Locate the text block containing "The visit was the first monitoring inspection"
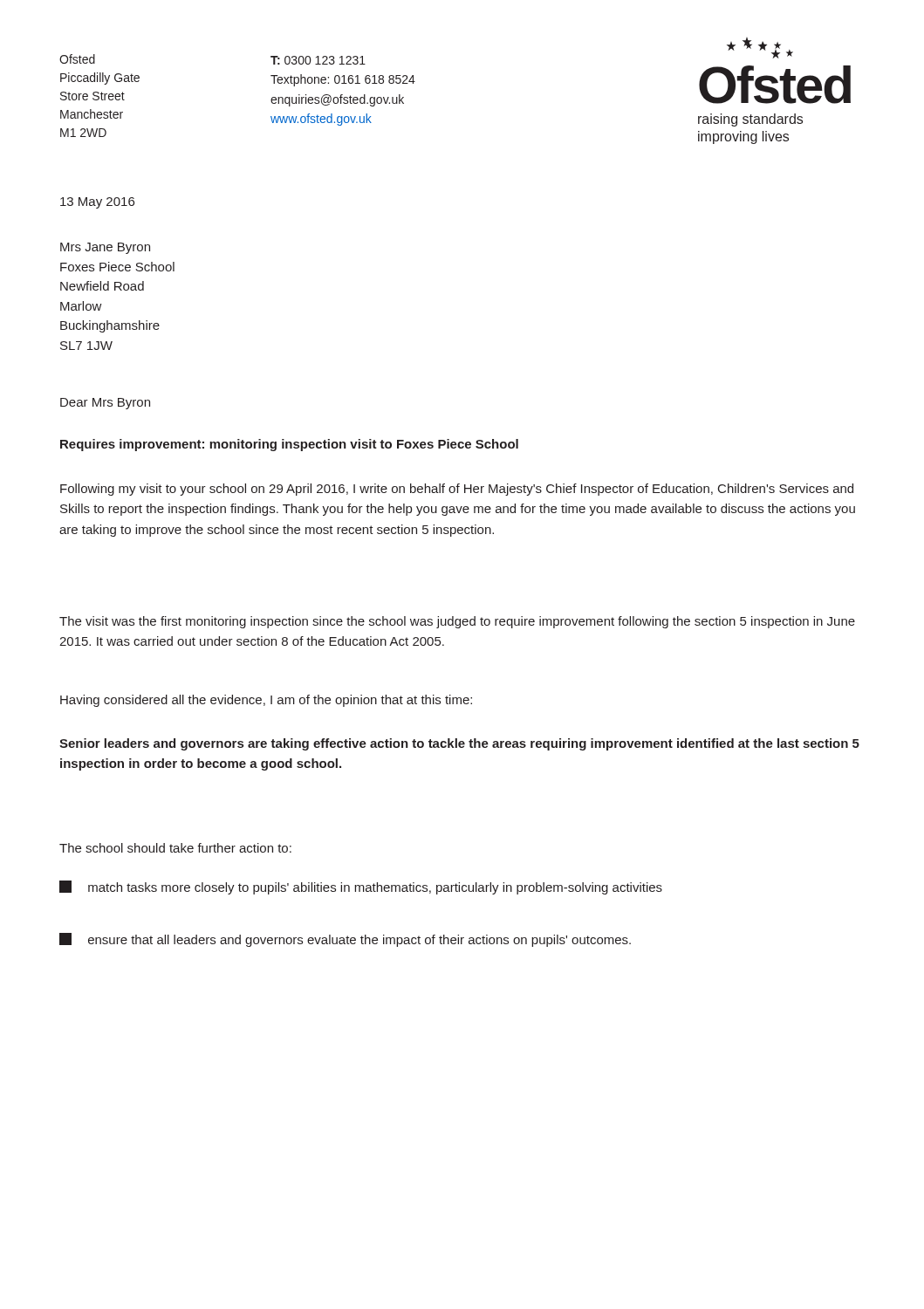The width and height of the screenshot is (924, 1309). point(457,631)
